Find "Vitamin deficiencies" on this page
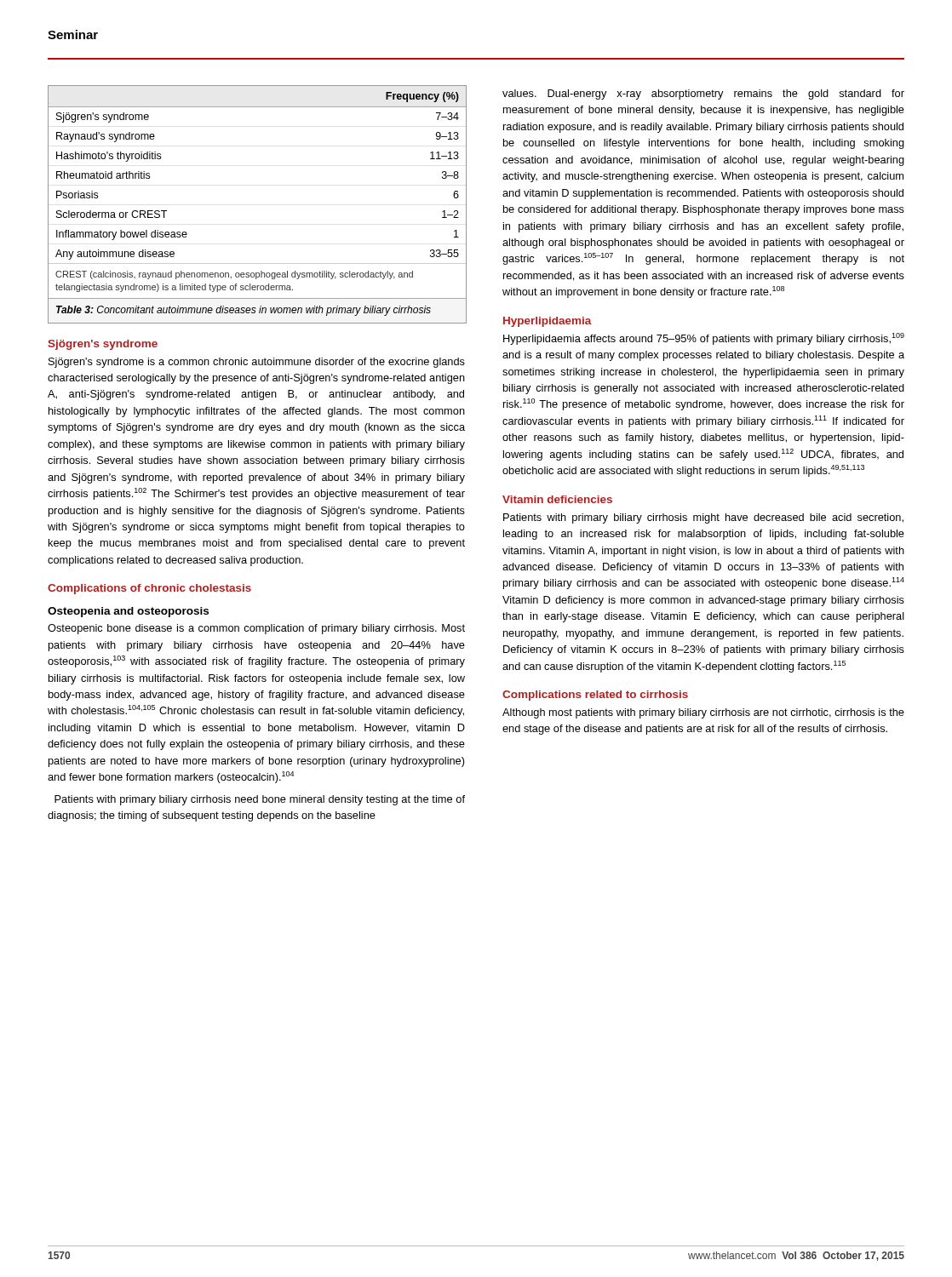 tap(558, 499)
